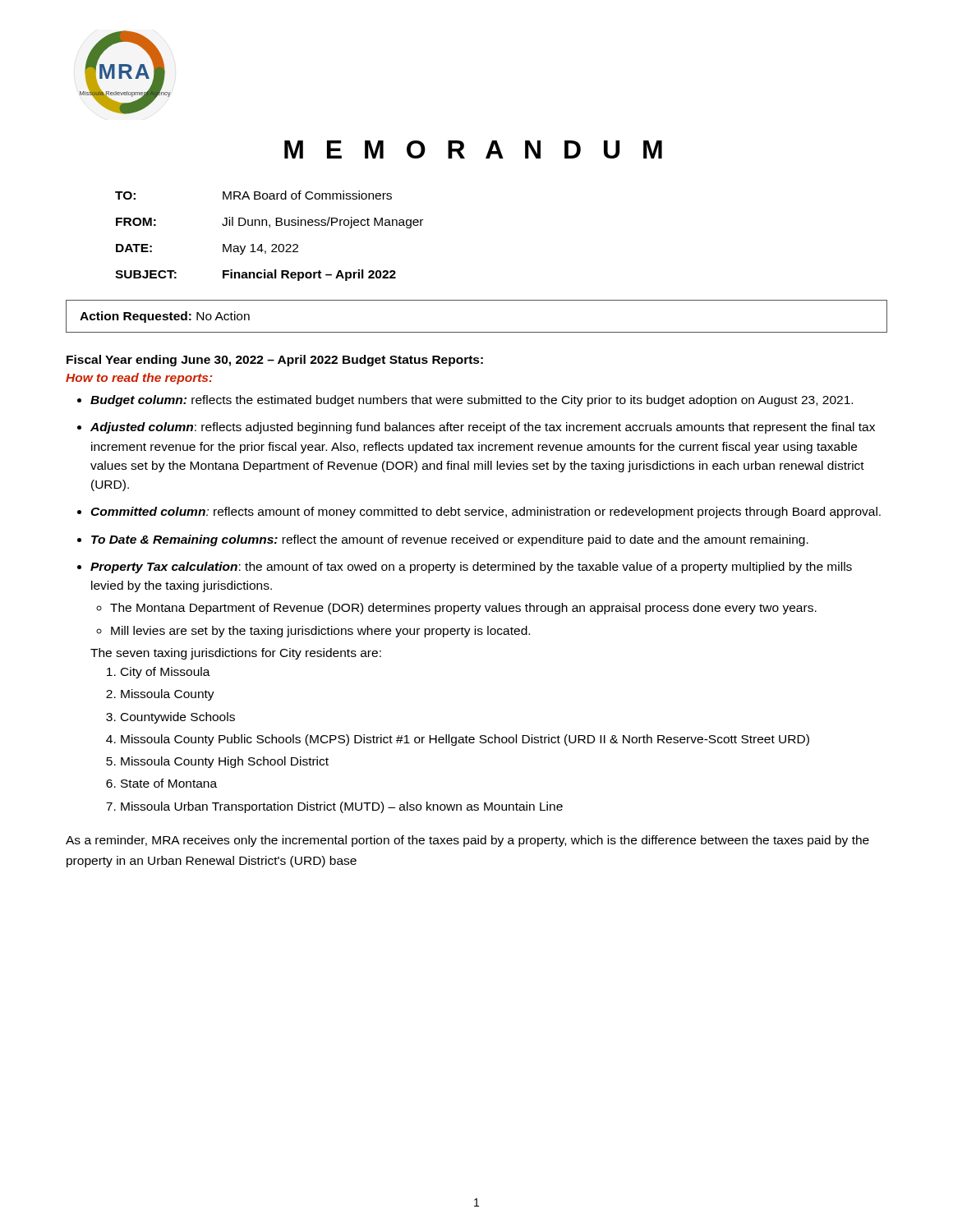The height and width of the screenshot is (1232, 953).
Task: Find the text block that reads "FROM: Jil Dunn, Business/Project"
Action: point(269,223)
